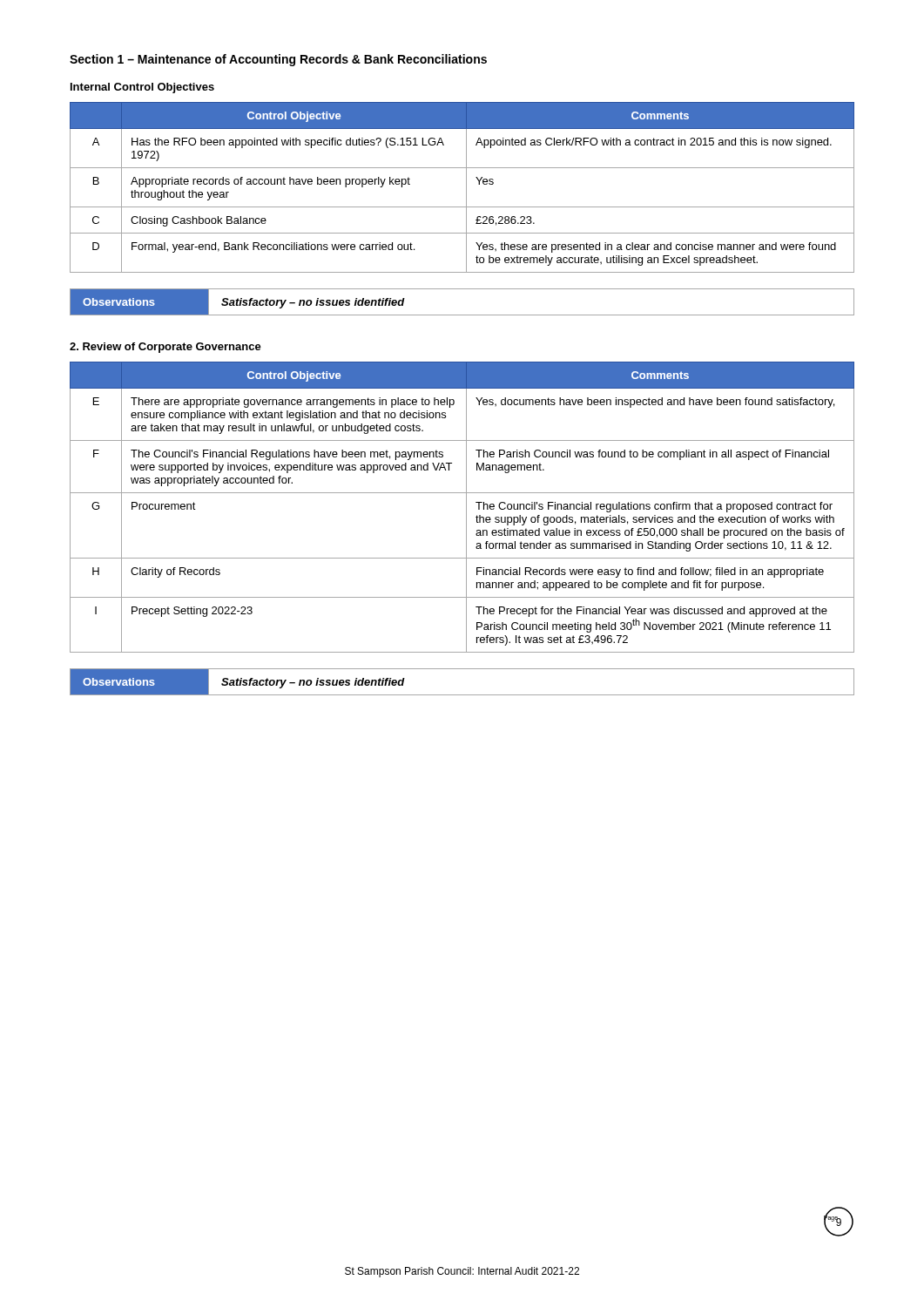Select the table that reads "Yes, these are presented"

[x=462, y=187]
